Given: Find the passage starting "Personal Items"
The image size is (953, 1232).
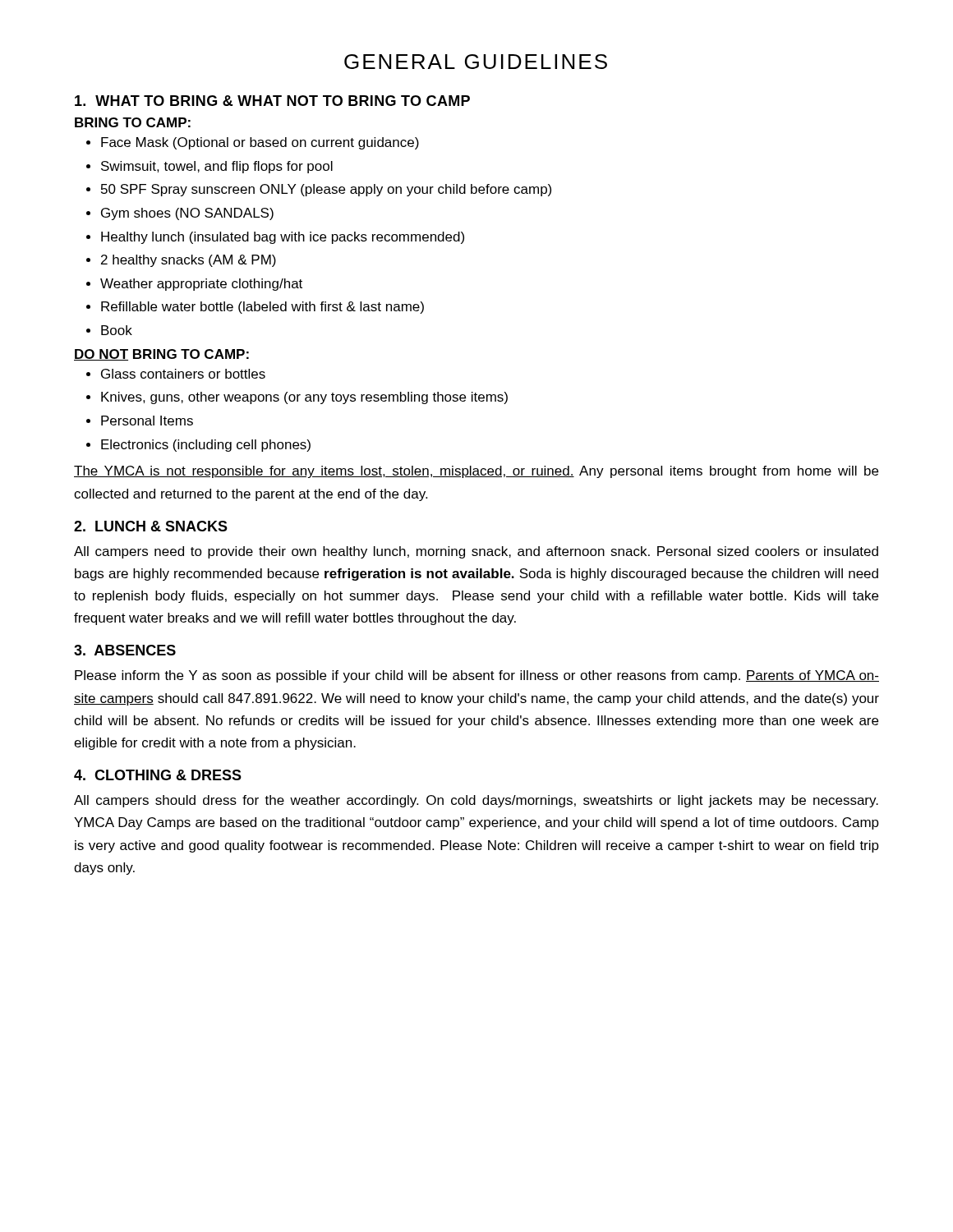Looking at the screenshot, I should 140,421.
